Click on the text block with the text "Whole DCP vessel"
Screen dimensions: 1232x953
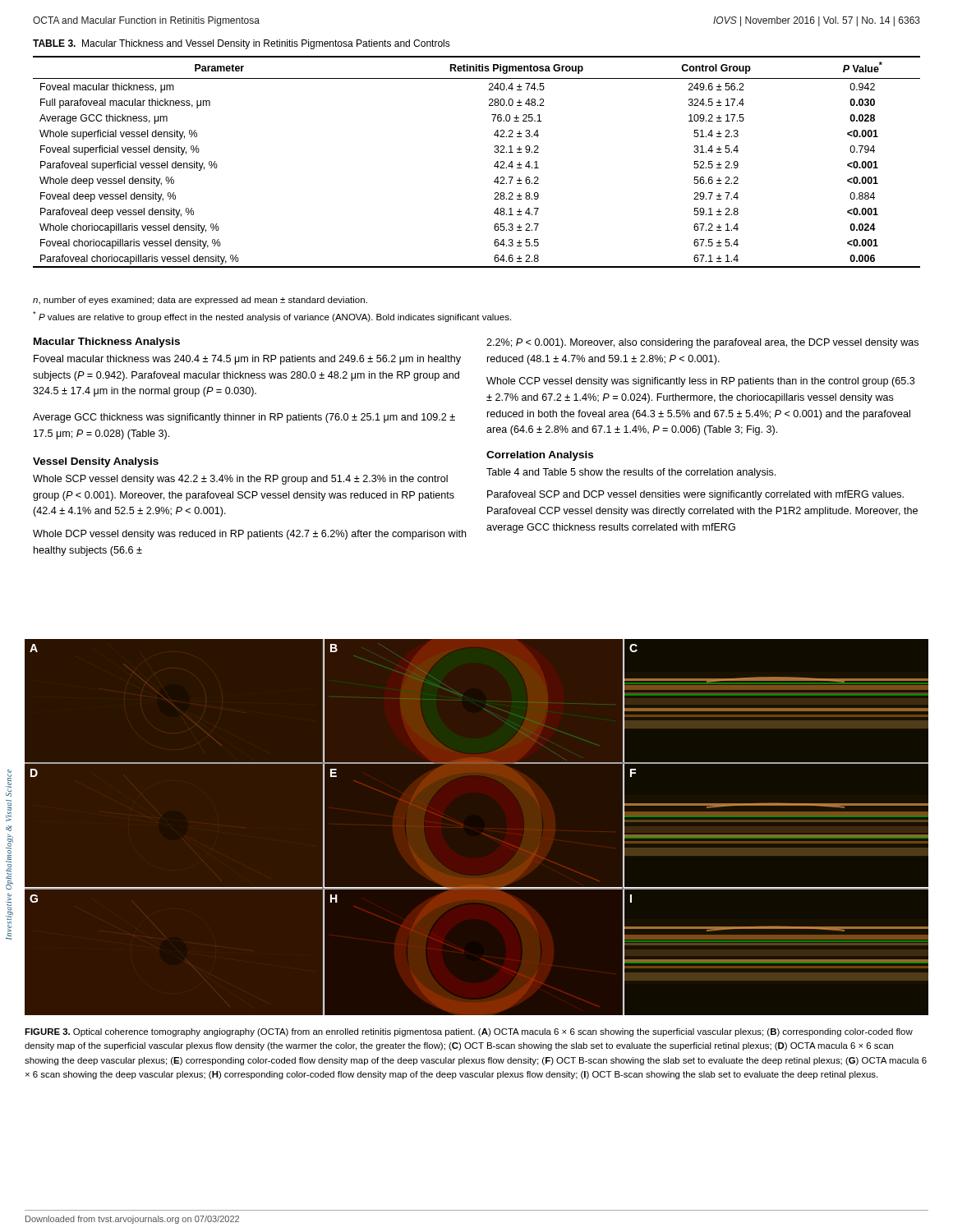point(250,542)
